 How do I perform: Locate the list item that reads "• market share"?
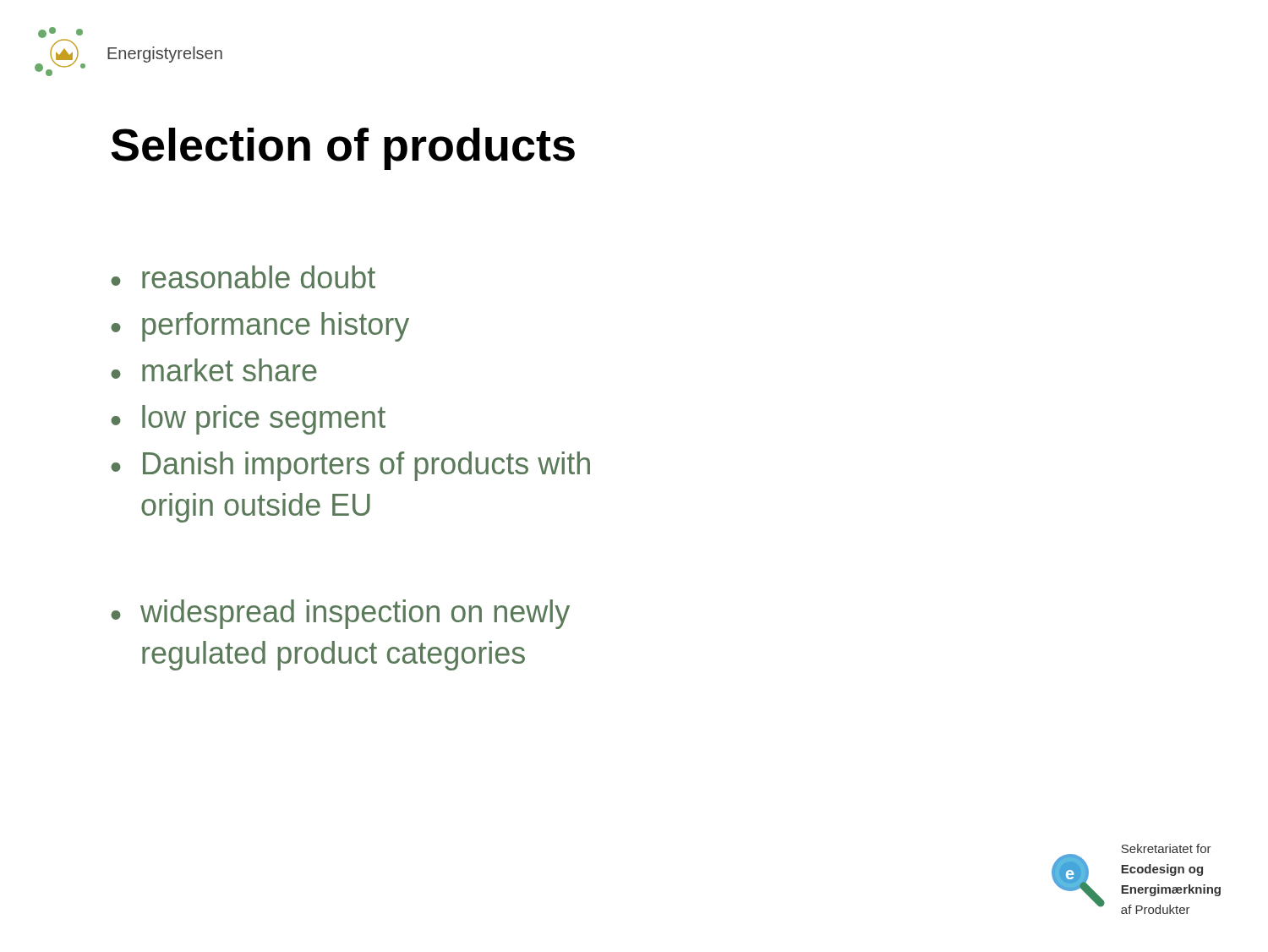coord(214,374)
